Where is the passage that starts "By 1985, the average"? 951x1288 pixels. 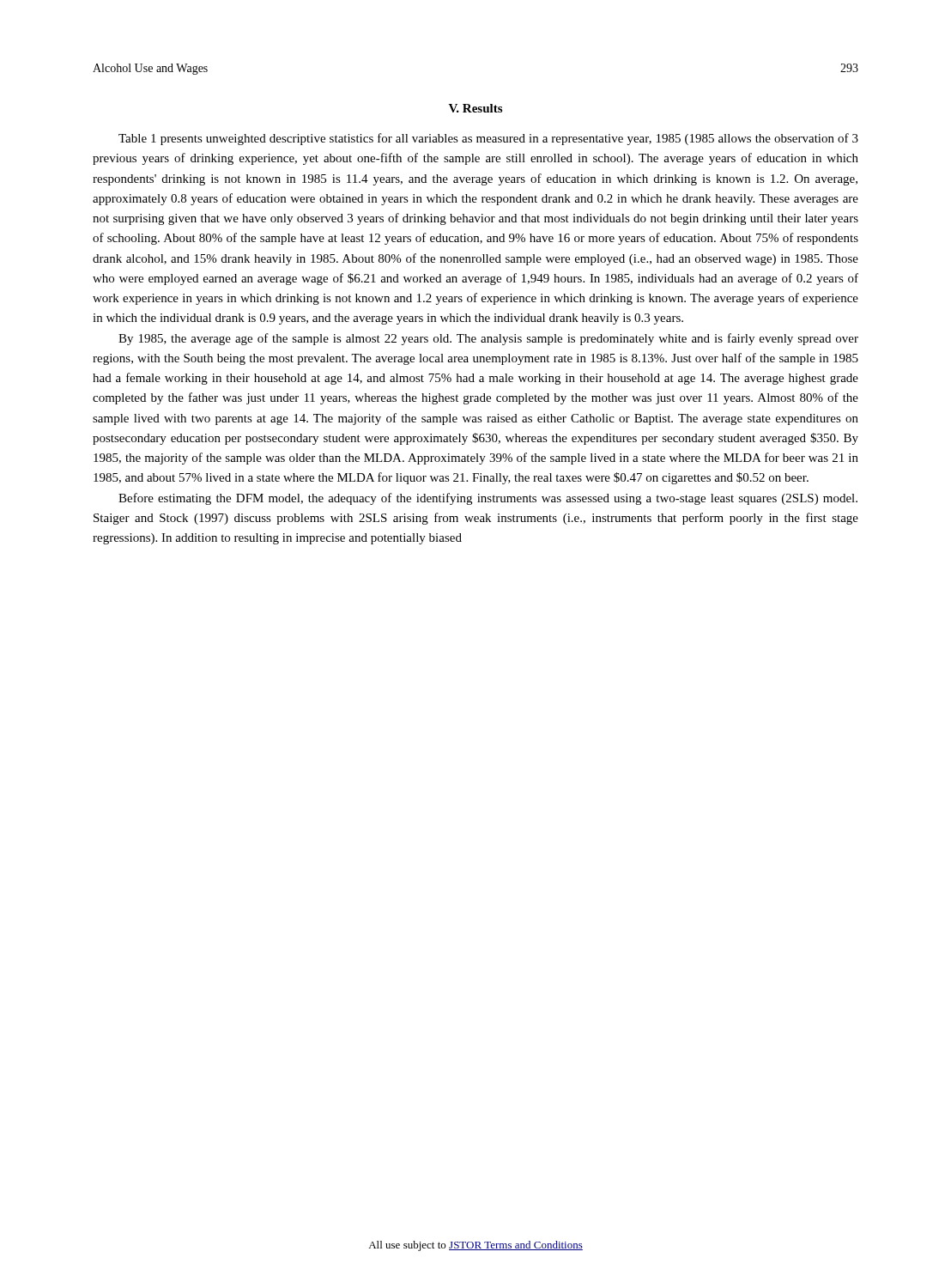click(x=476, y=408)
